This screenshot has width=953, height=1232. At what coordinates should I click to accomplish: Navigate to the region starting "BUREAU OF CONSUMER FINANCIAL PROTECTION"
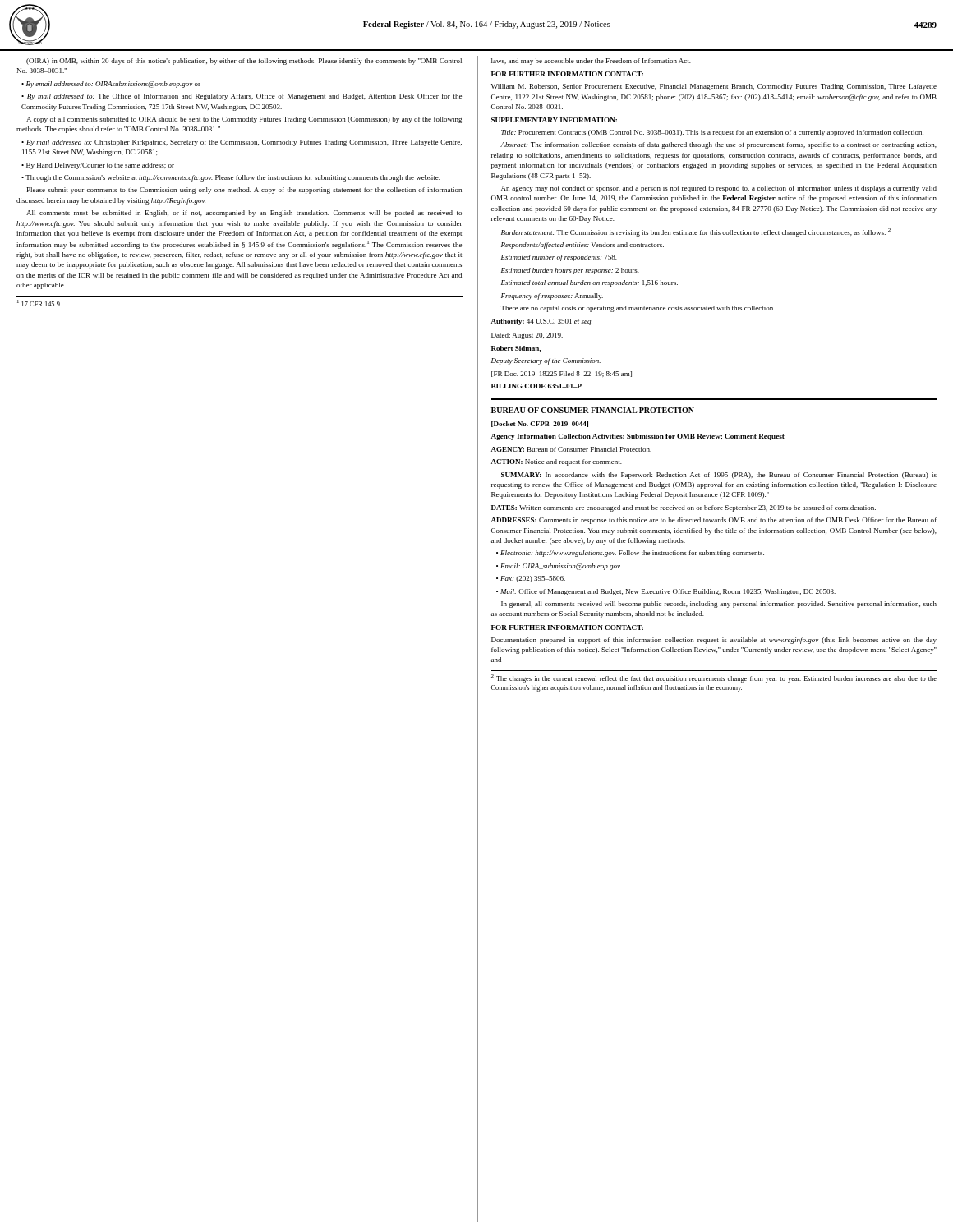(x=593, y=410)
